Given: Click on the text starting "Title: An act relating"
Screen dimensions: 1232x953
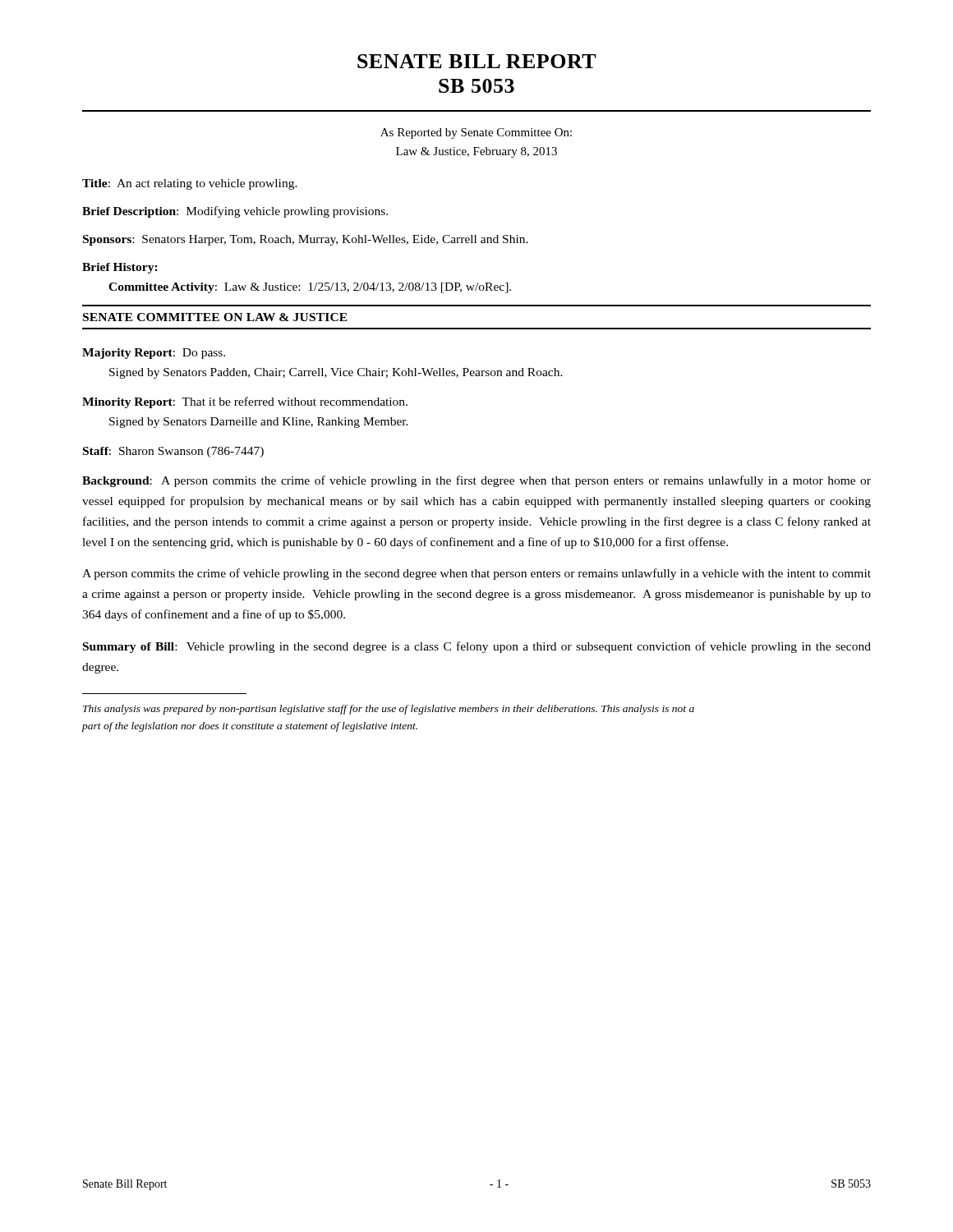Looking at the screenshot, I should click(x=190, y=183).
